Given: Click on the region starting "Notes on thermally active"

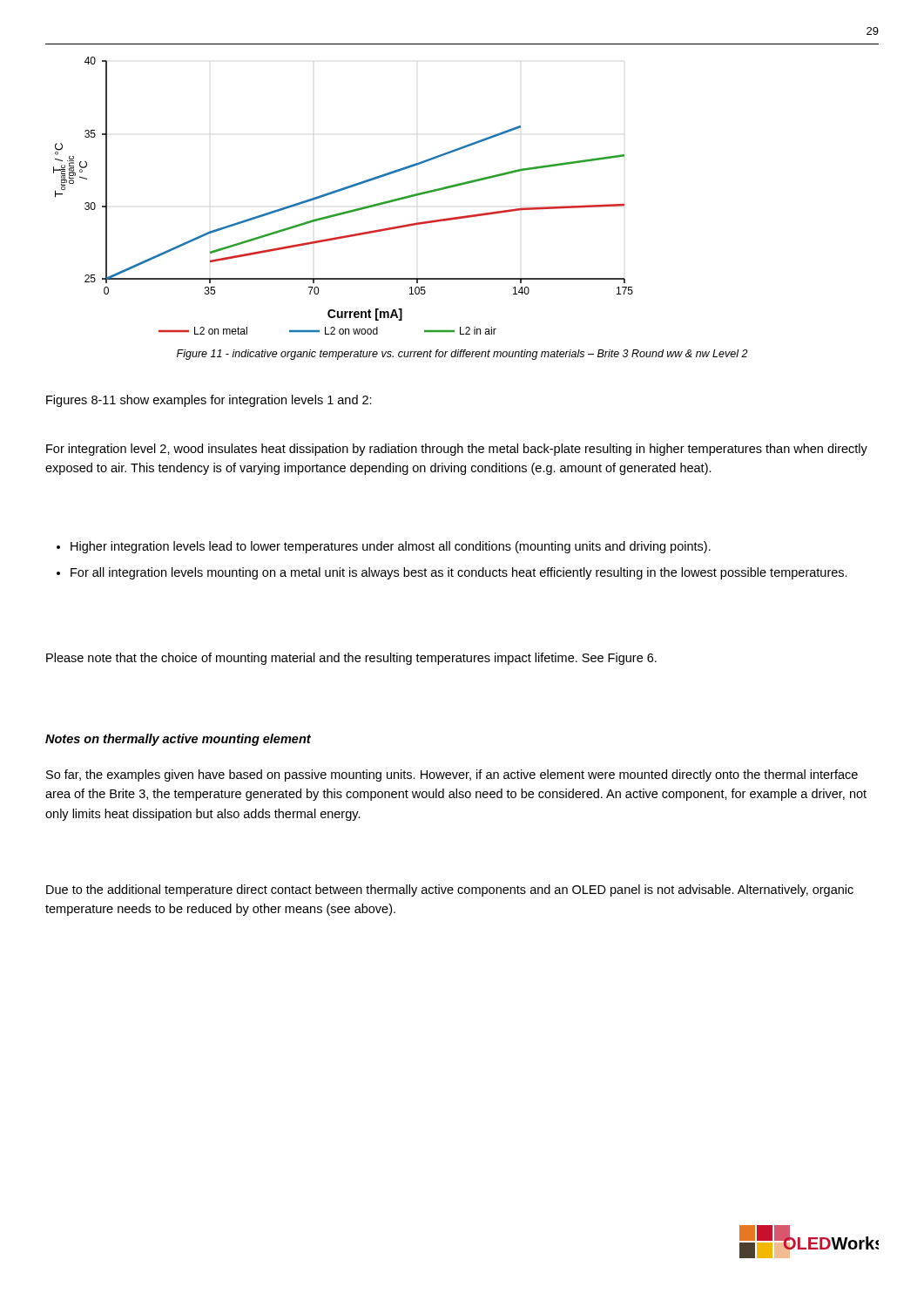Looking at the screenshot, I should click(x=178, y=739).
